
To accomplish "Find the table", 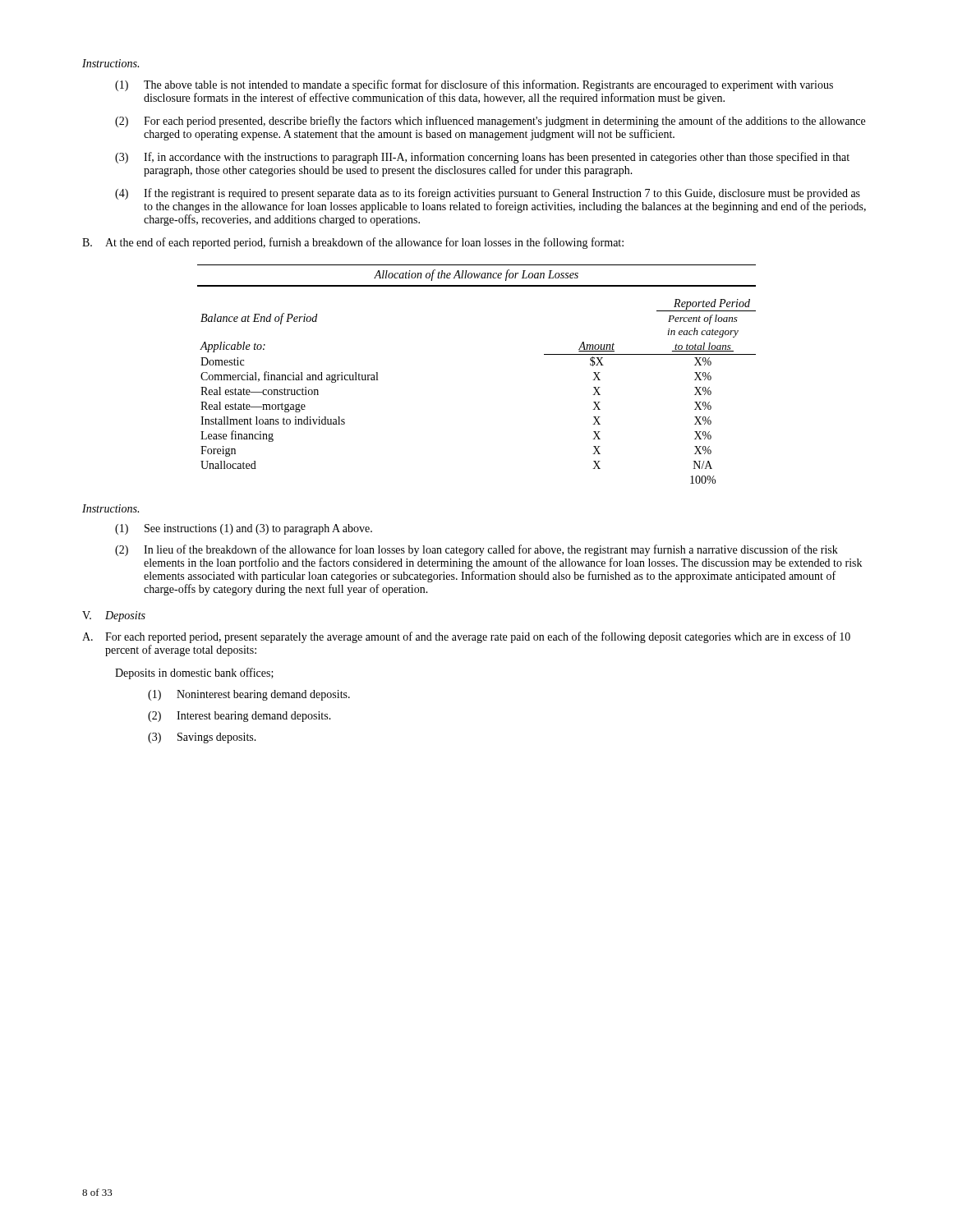I will 476,376.
